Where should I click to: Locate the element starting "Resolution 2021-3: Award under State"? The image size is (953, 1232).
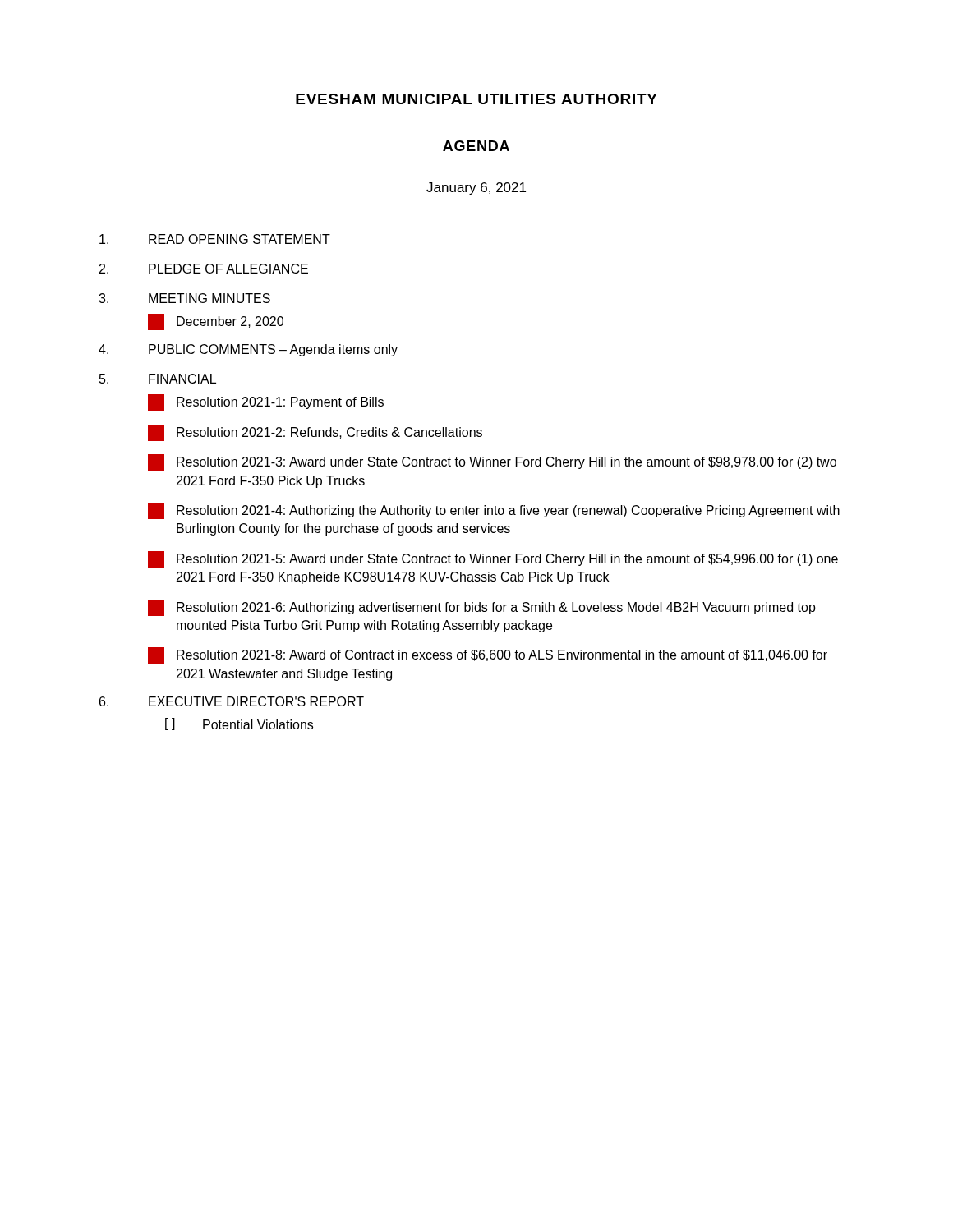pos(501,472)
